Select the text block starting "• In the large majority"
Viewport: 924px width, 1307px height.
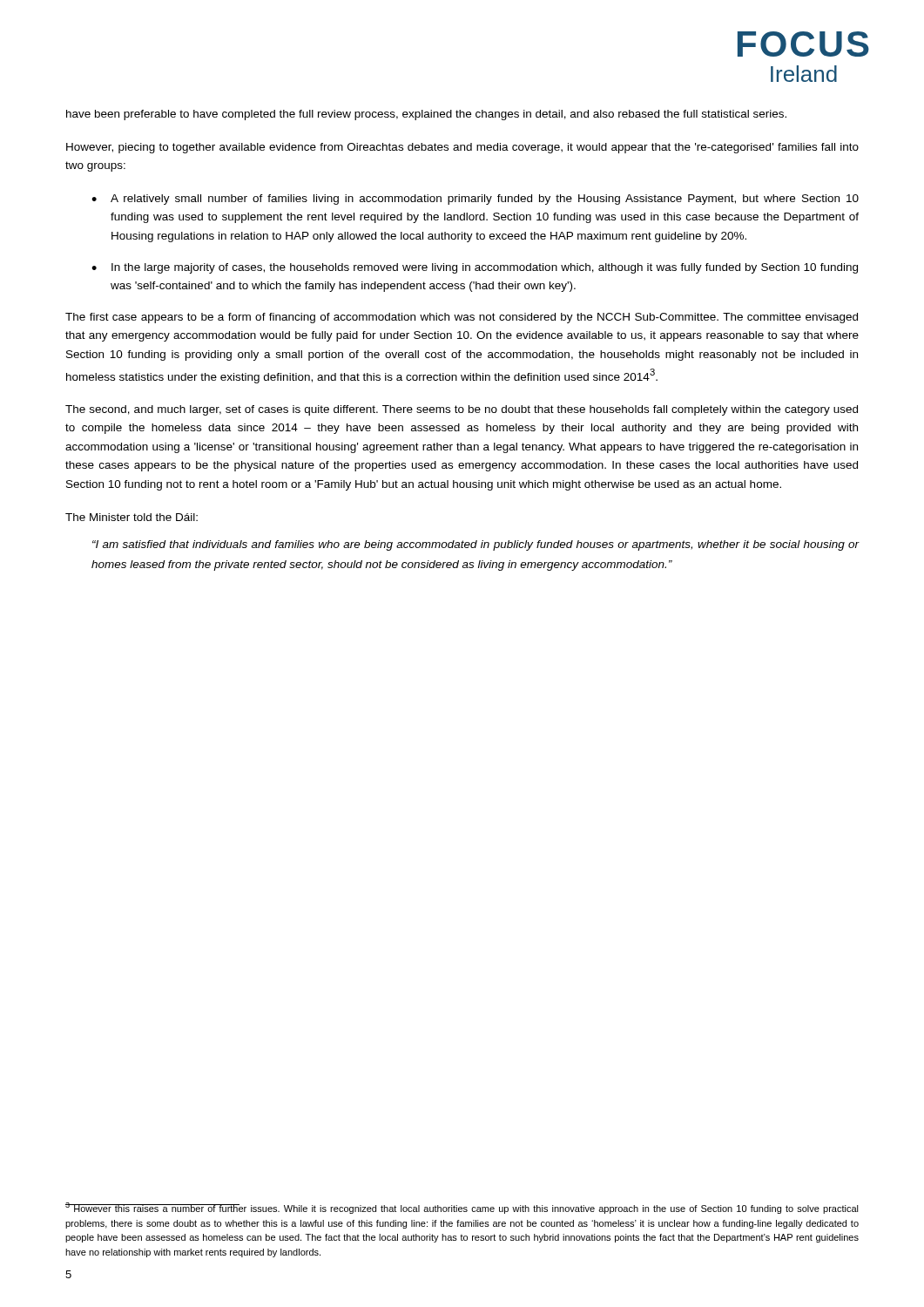(475, 276)
